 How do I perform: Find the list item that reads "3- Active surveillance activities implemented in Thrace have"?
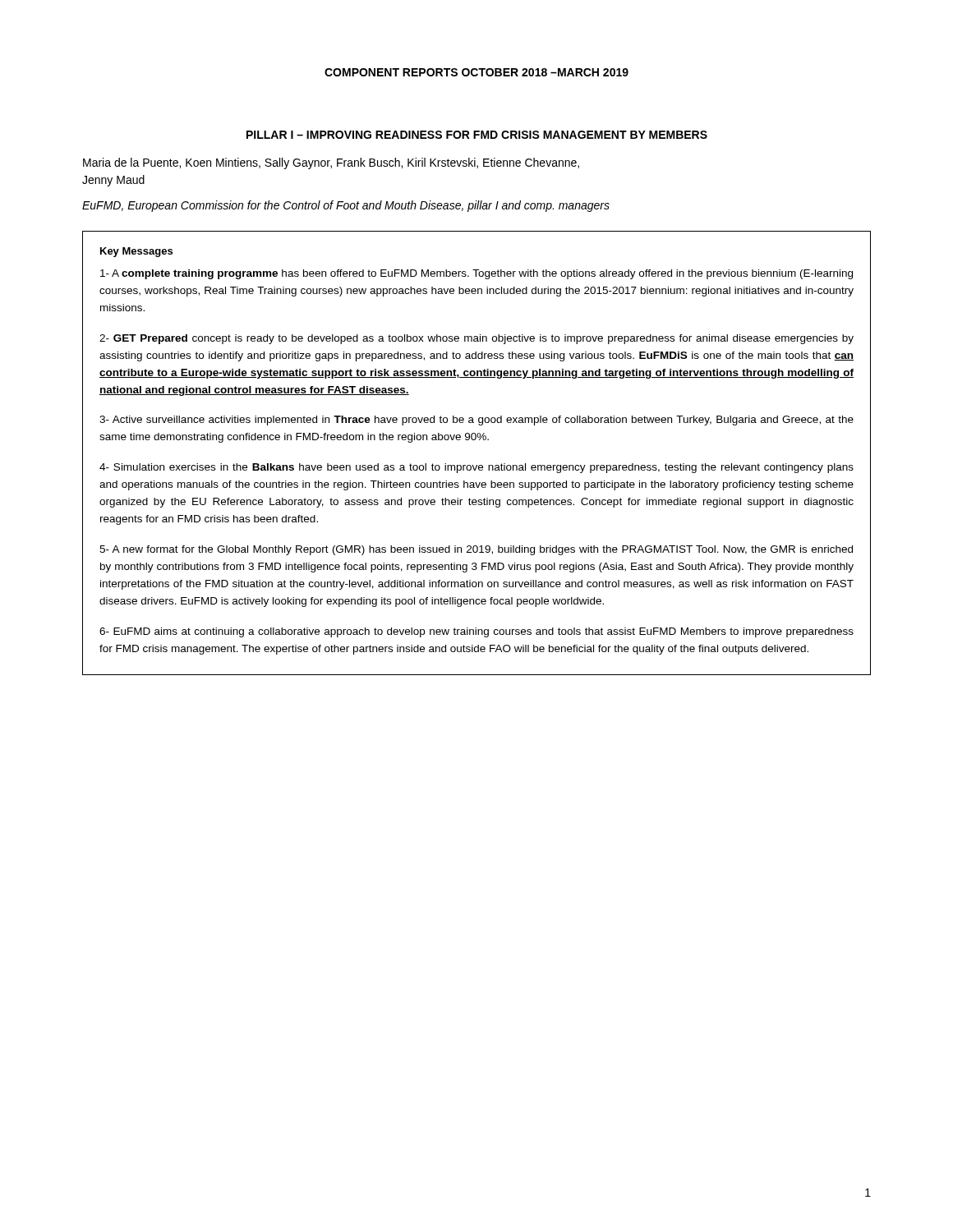pyautogui.click(x=476, y=428)
